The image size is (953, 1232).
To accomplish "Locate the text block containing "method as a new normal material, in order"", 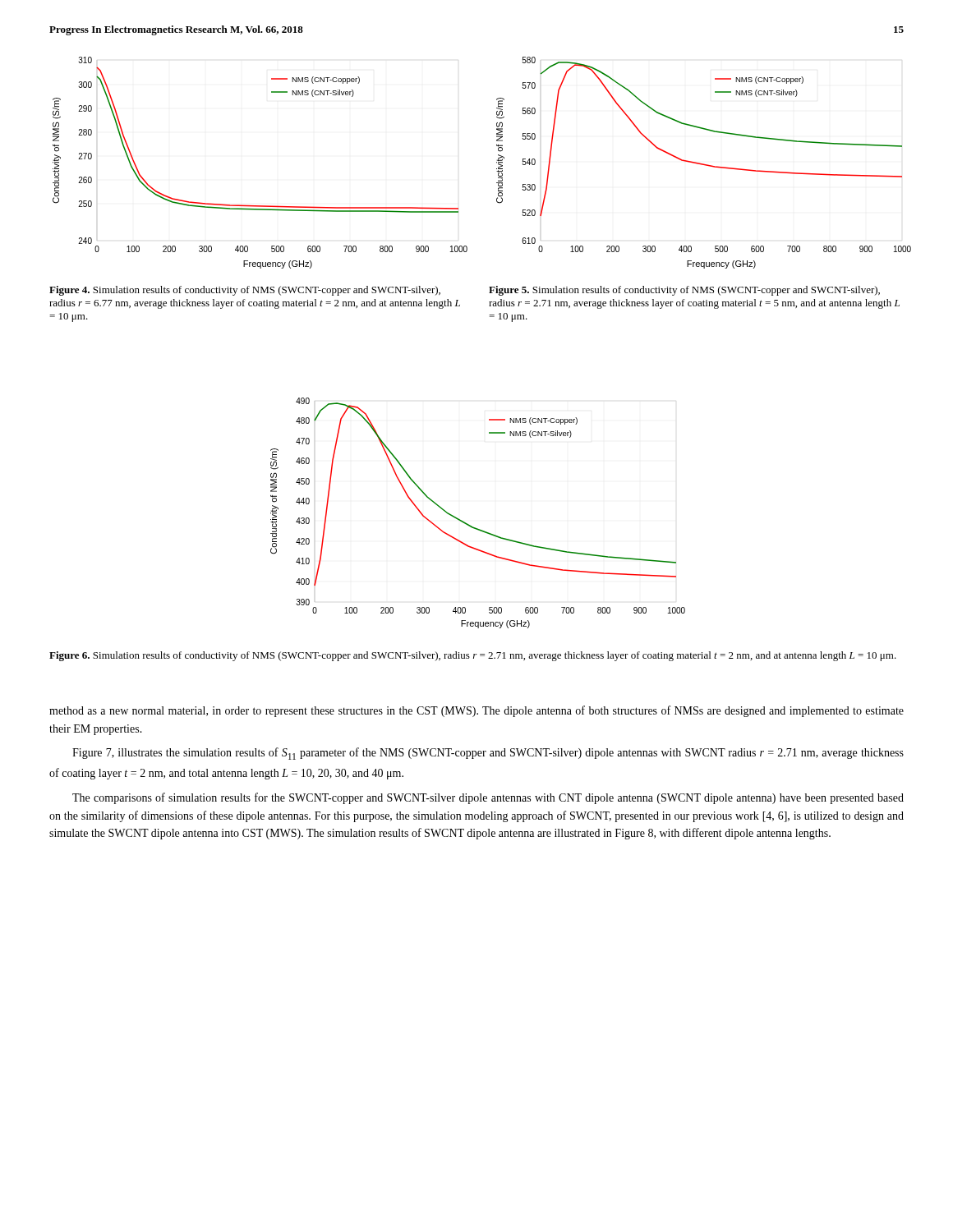I will coord(476,720).
